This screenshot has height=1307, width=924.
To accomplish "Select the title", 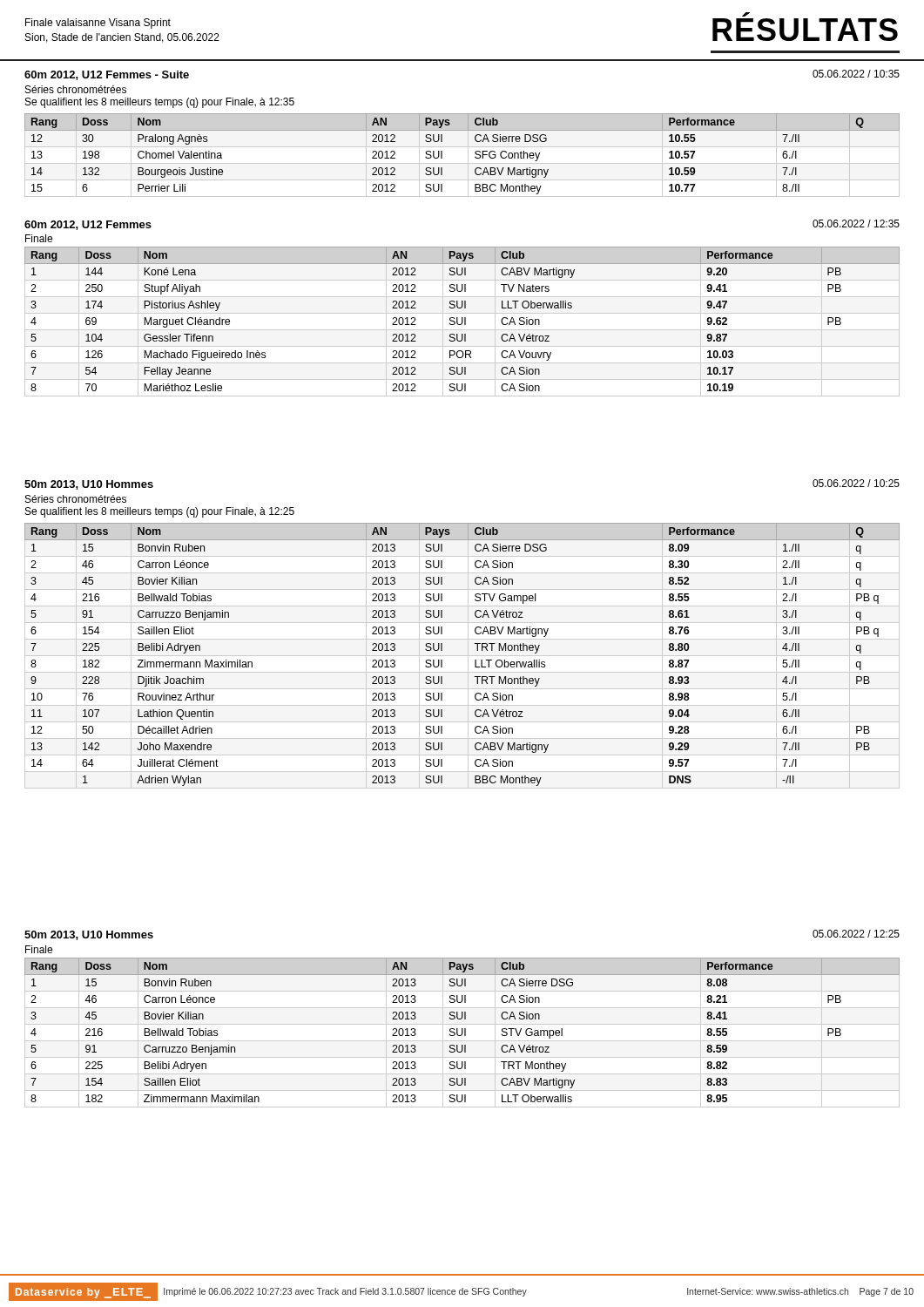I will tap(805, 30).
